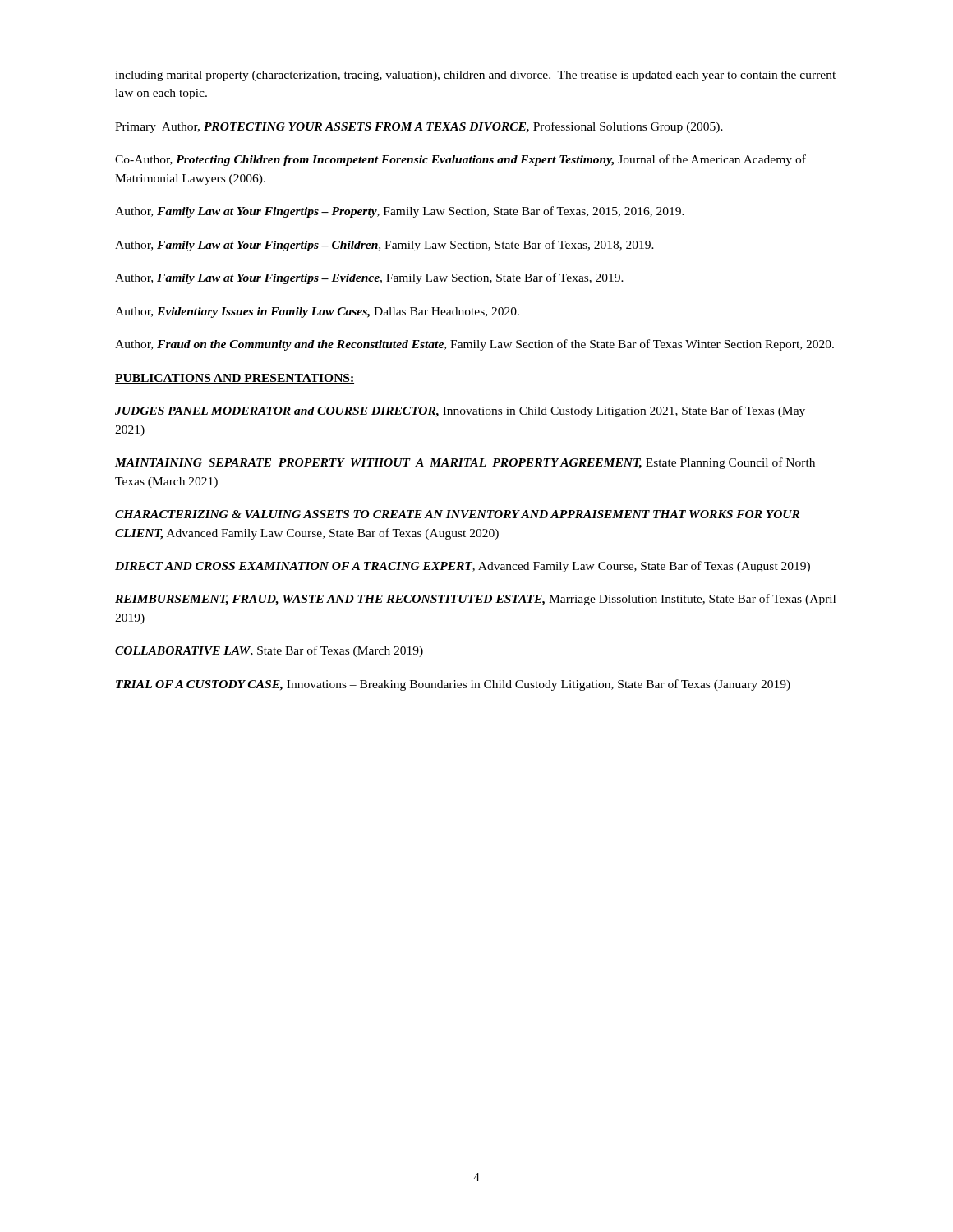Viewport: 953px width, 1232px height.
Task: Navigate to the region starting "TRIAL OF A CUSTODY CASE, Innovations"
Action: (453, 684)
